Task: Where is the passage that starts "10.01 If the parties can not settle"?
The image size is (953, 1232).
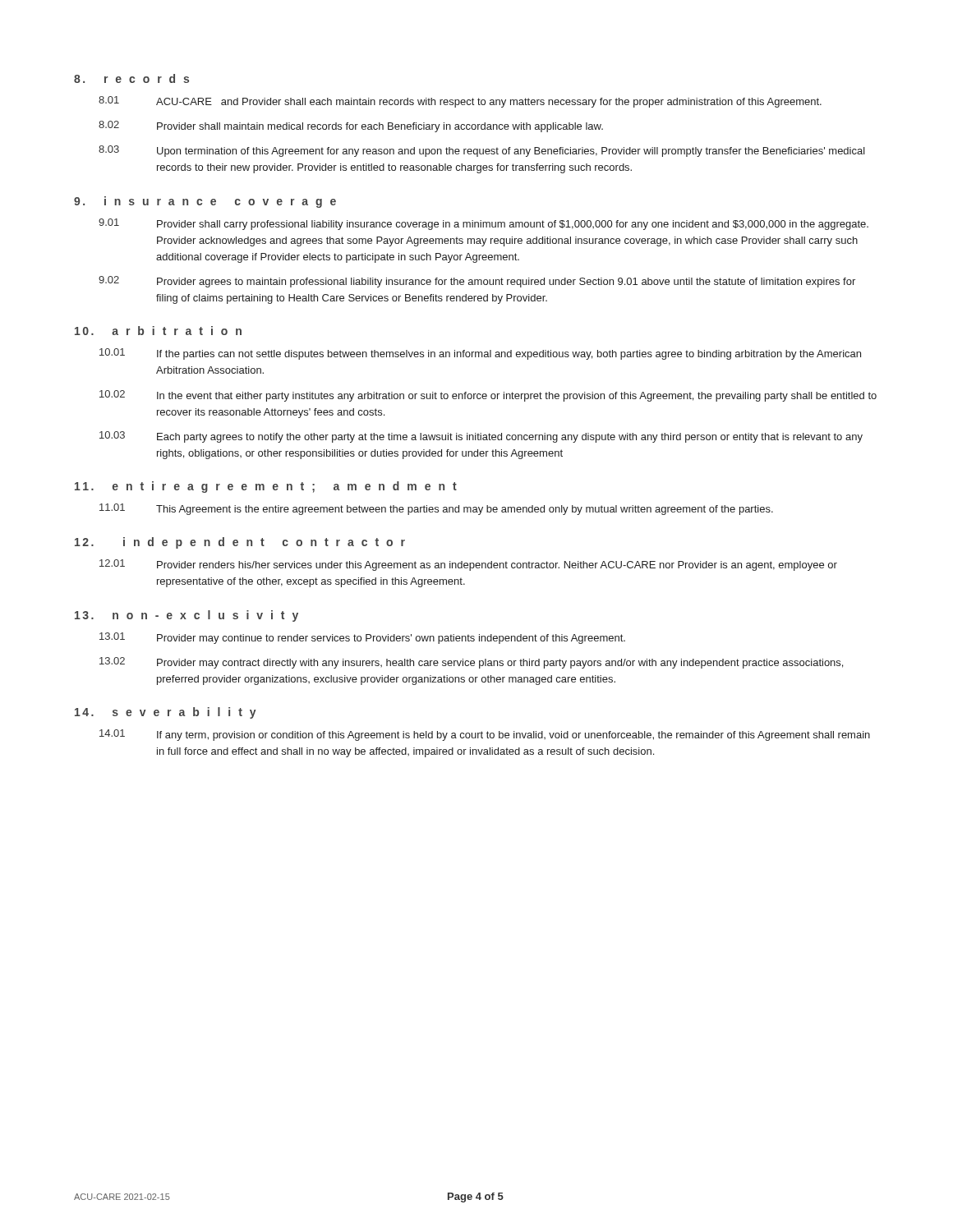Action: pos(489,363)
